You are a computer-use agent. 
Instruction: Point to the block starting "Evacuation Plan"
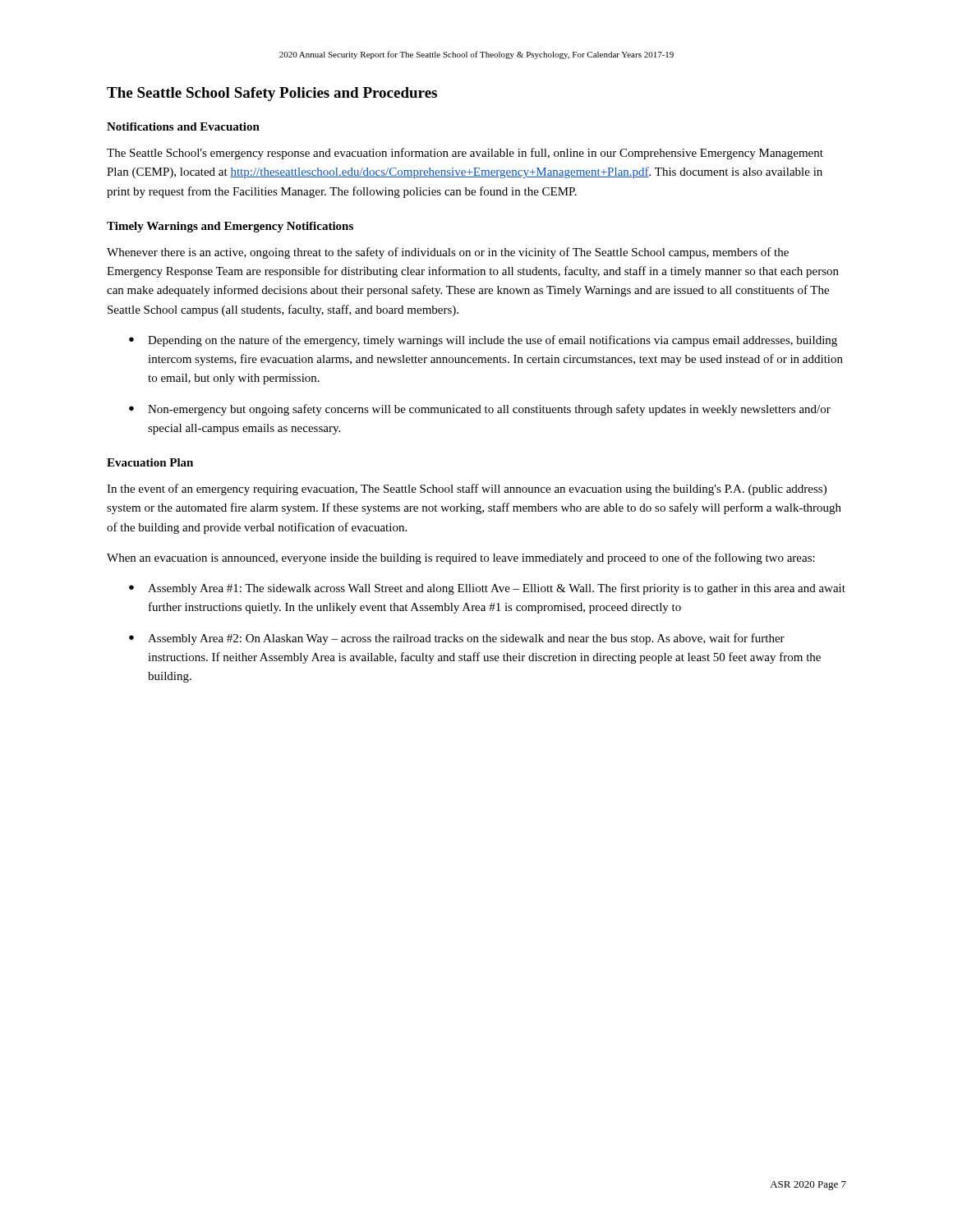click(x=150, y=462)
